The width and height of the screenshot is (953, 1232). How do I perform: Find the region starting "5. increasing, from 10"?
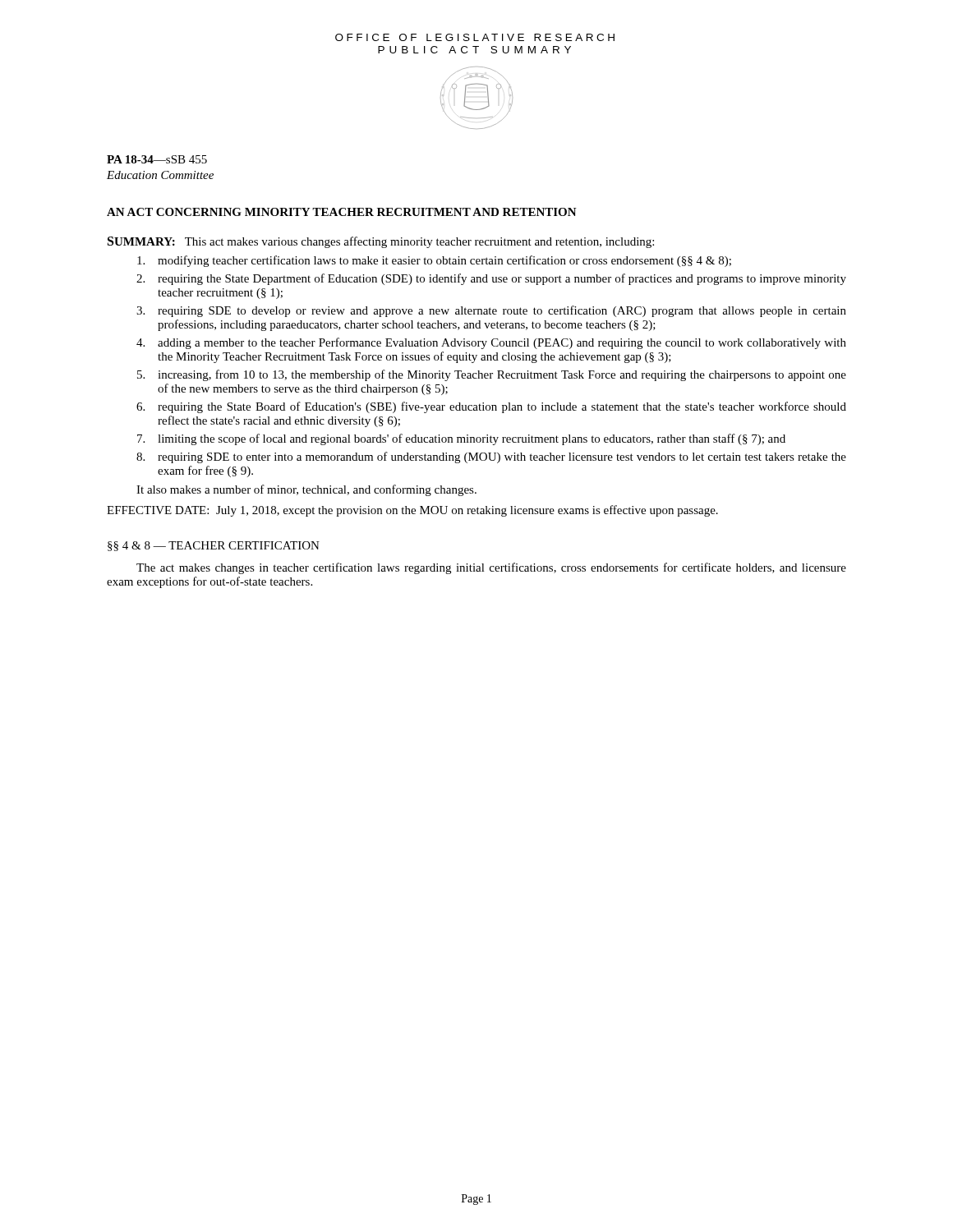(x=491, y=382)
